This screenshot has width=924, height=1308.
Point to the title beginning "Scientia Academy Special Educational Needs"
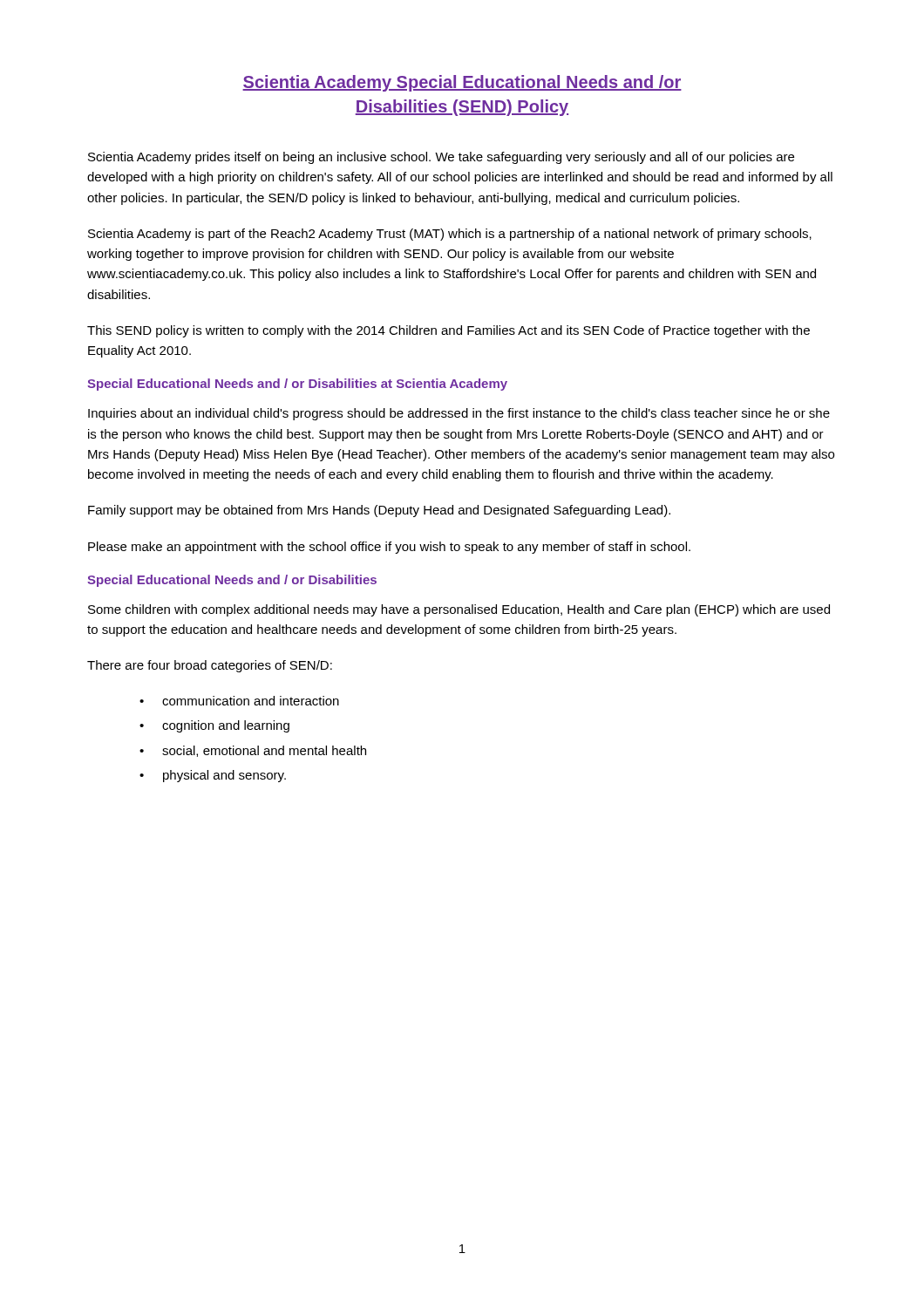tap(462, 94)
